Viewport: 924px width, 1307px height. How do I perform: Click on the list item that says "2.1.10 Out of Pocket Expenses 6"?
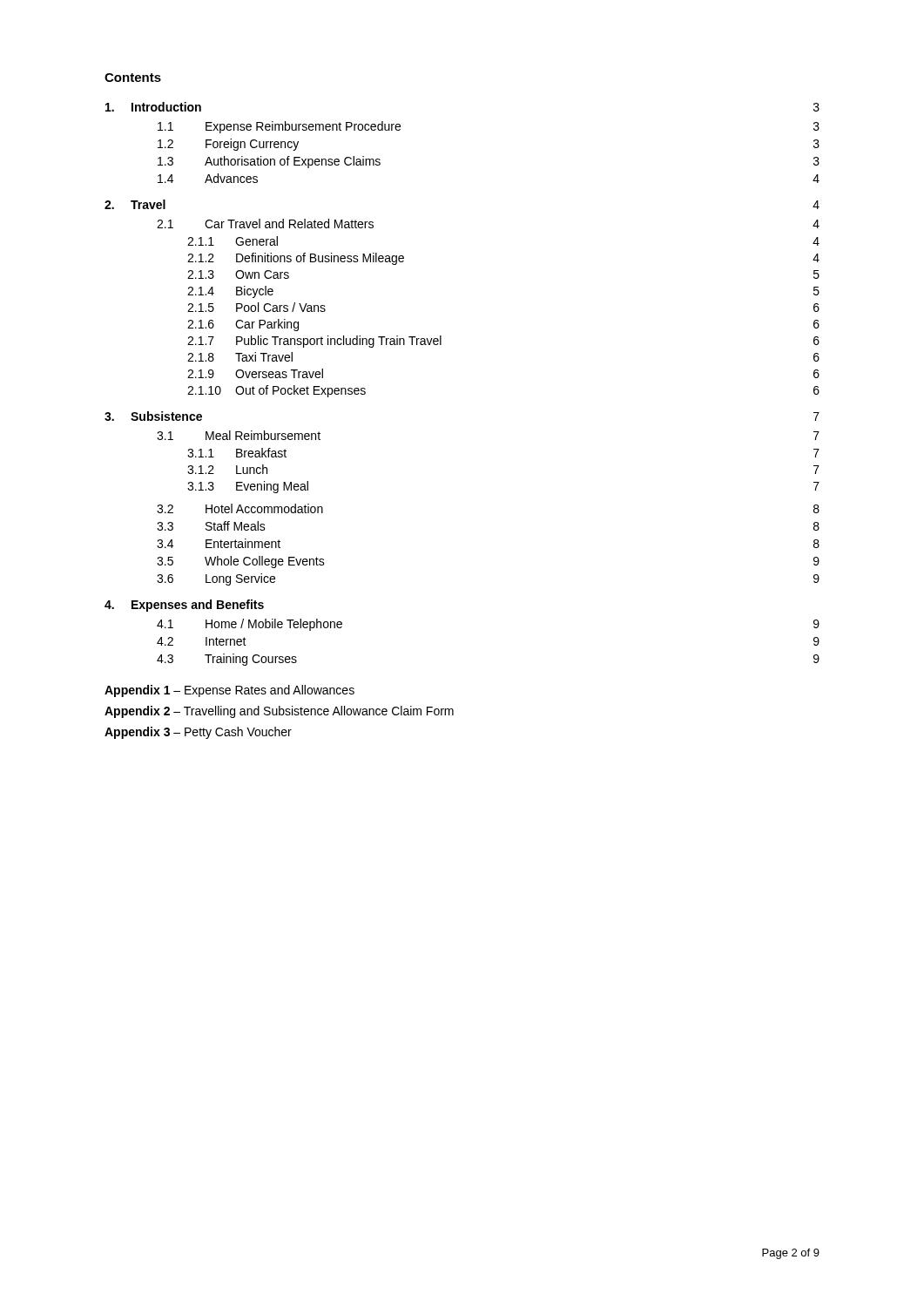pos(201,391)
